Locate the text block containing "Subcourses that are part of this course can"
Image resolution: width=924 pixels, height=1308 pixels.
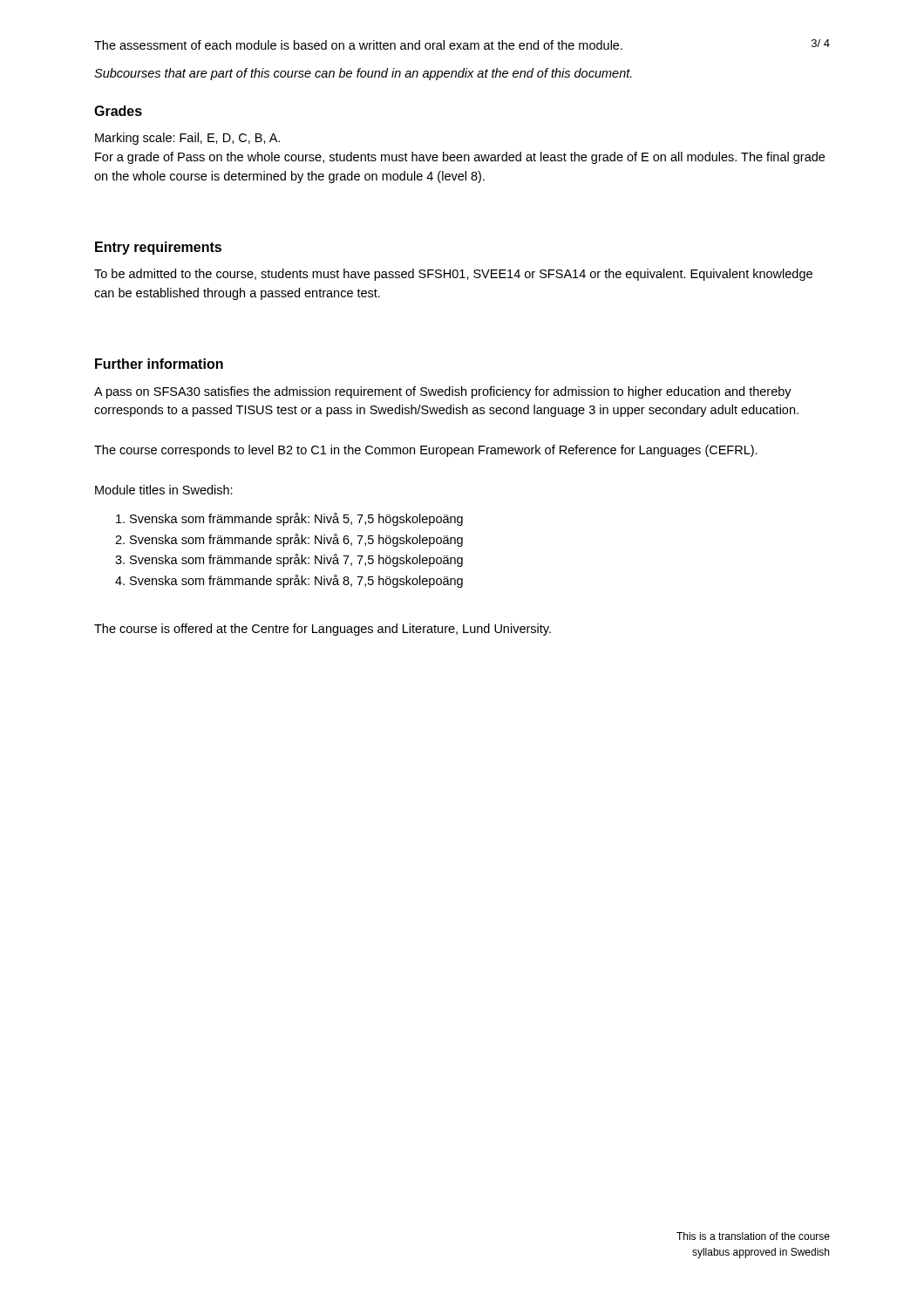click(x=364, y=73)
